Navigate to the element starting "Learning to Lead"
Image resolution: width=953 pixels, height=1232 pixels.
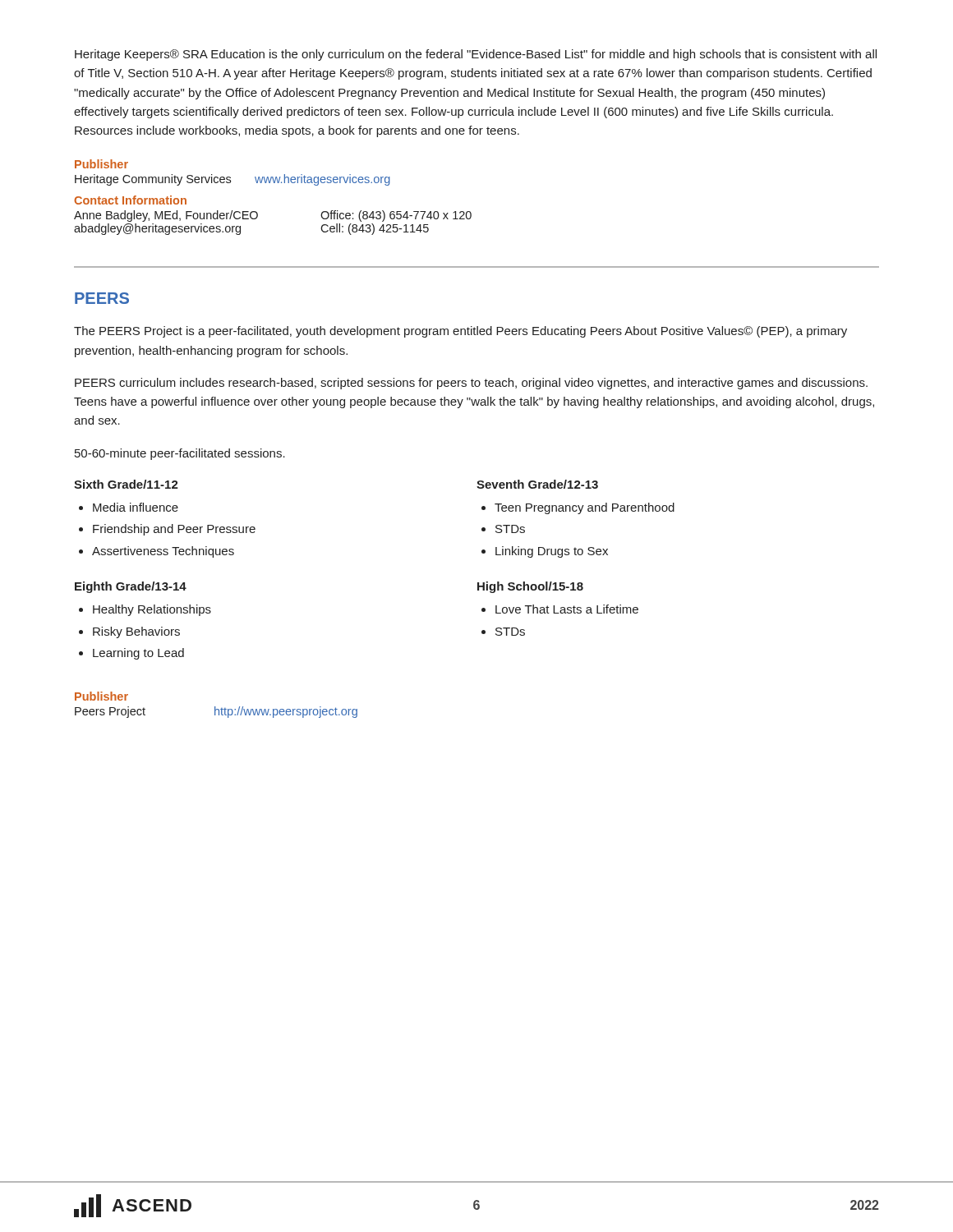coord(138,653)
